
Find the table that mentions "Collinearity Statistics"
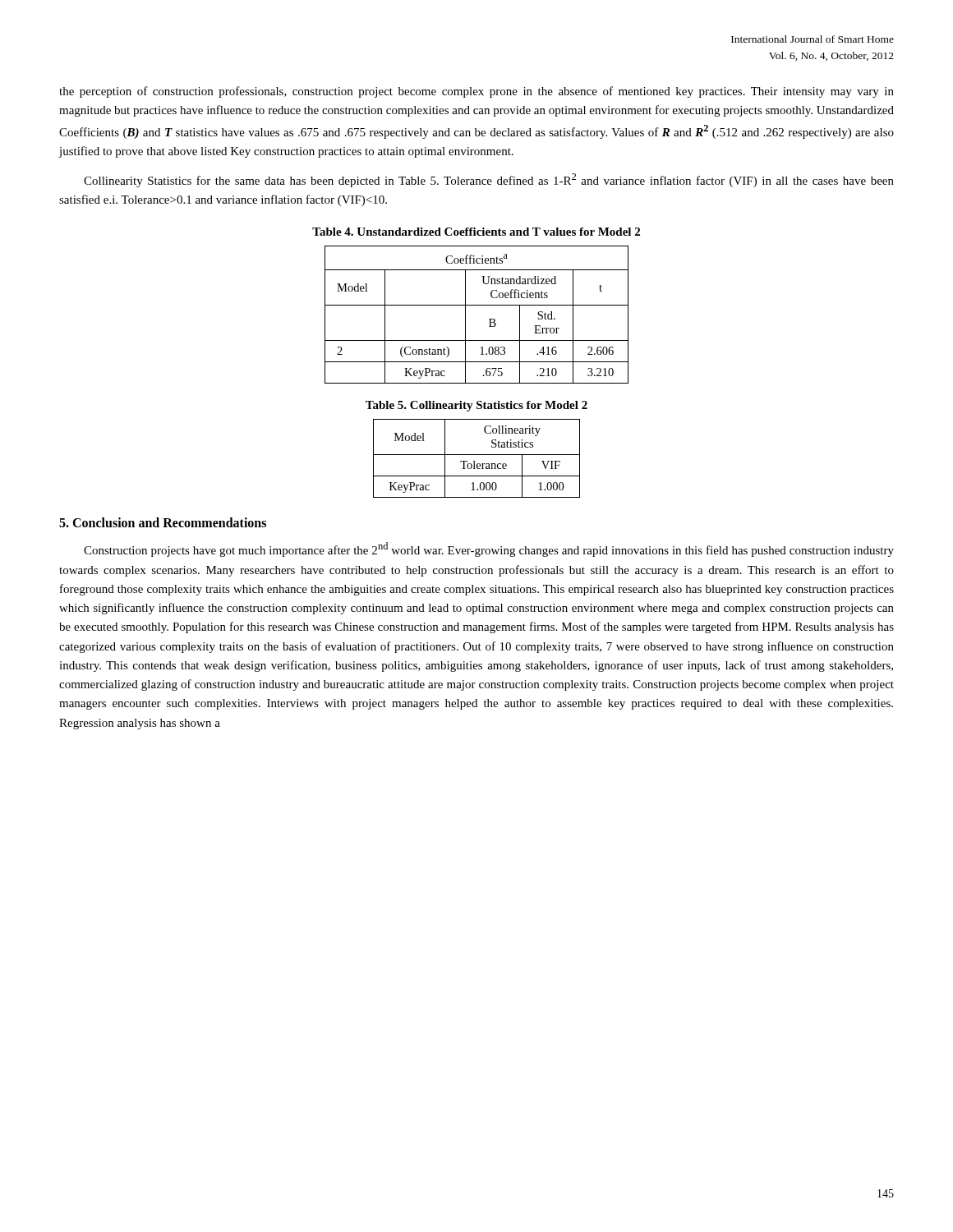click(x=476, y=459)
